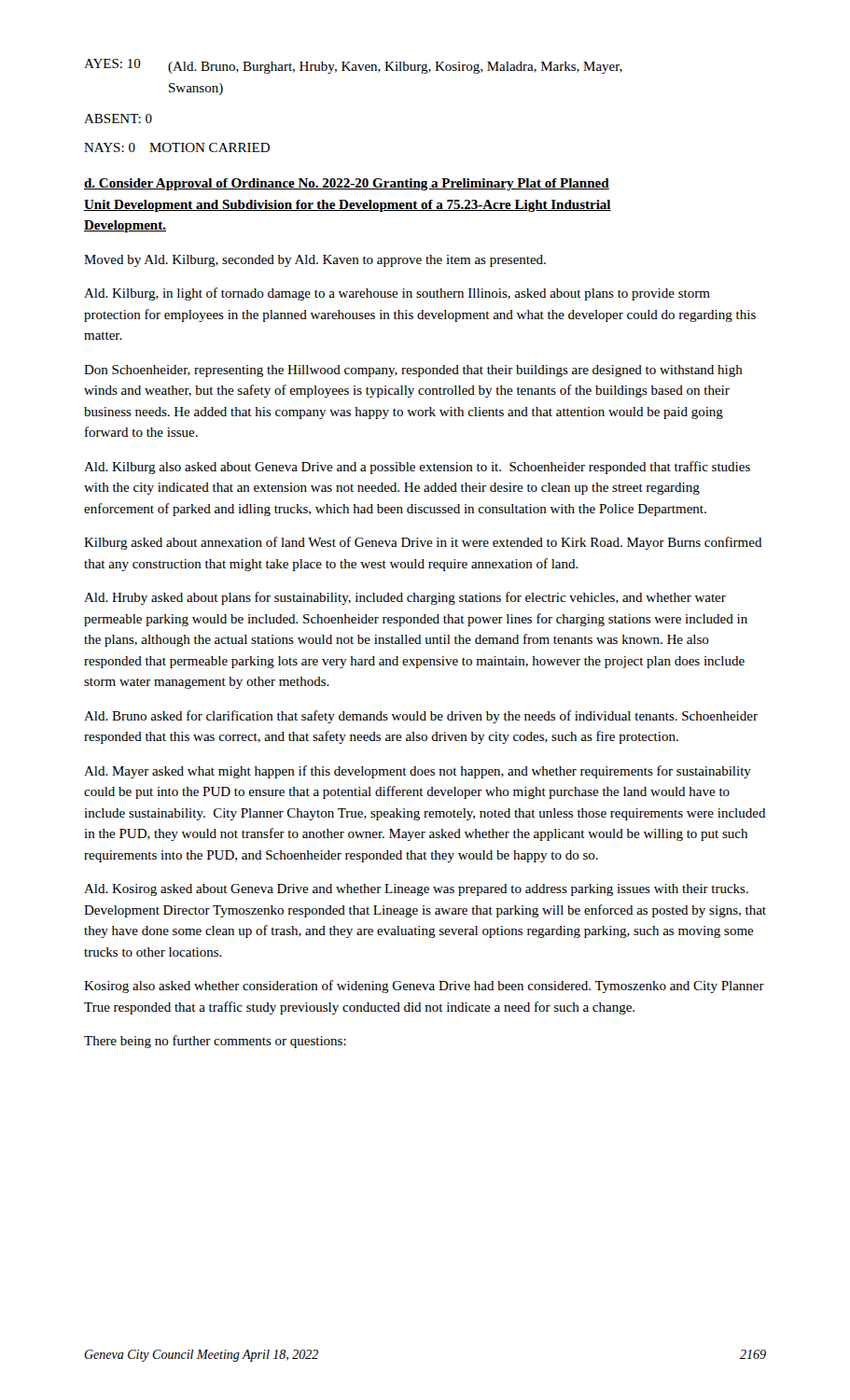Screen dimensions: 1400x850
Task: Find the list item containing "NAYS: 0 MOTION CARRIED"
Action: pos(177,147)
